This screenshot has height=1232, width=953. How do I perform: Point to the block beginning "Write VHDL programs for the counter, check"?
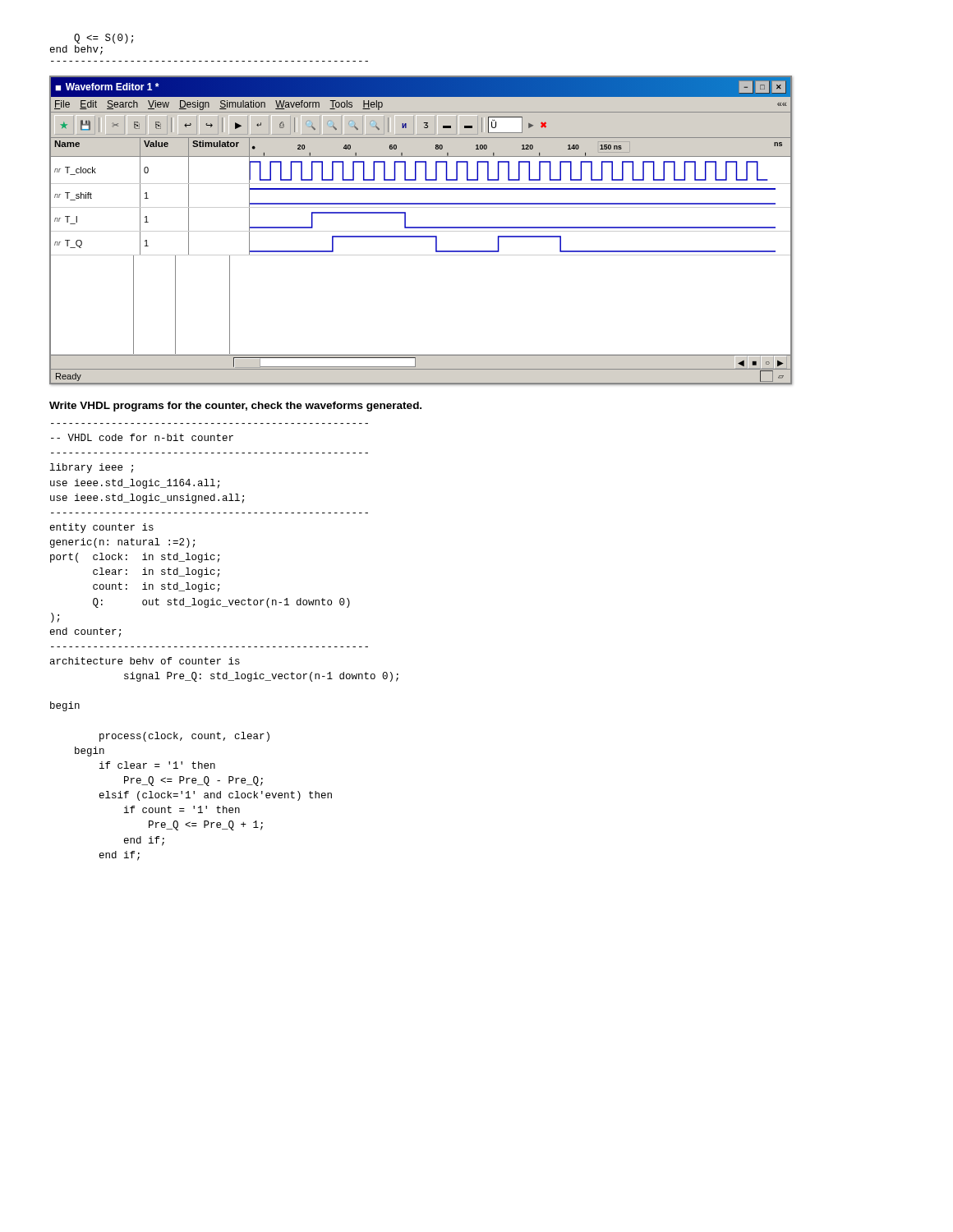236,405
